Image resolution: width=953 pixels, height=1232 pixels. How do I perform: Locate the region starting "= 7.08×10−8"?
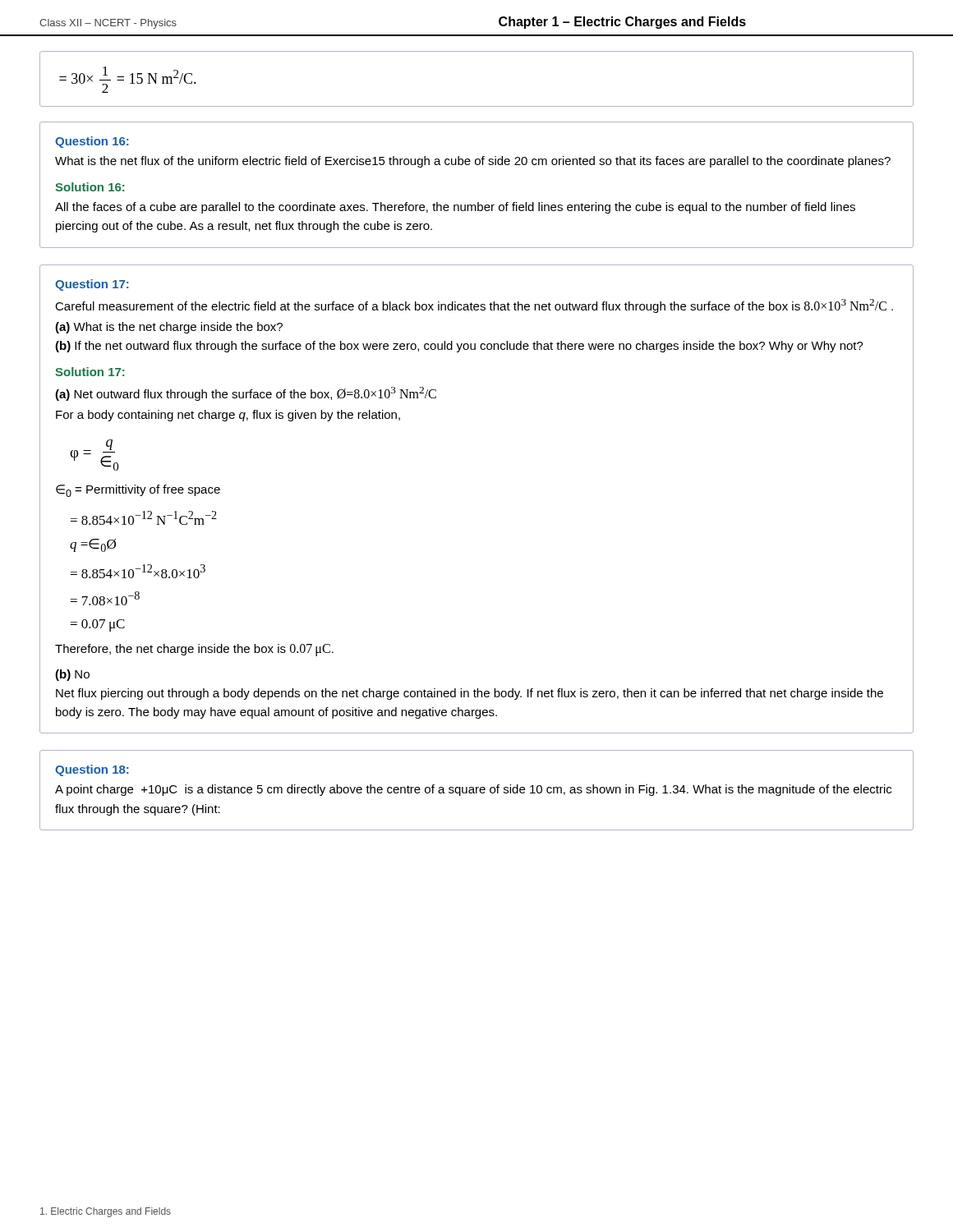(105, 598)
